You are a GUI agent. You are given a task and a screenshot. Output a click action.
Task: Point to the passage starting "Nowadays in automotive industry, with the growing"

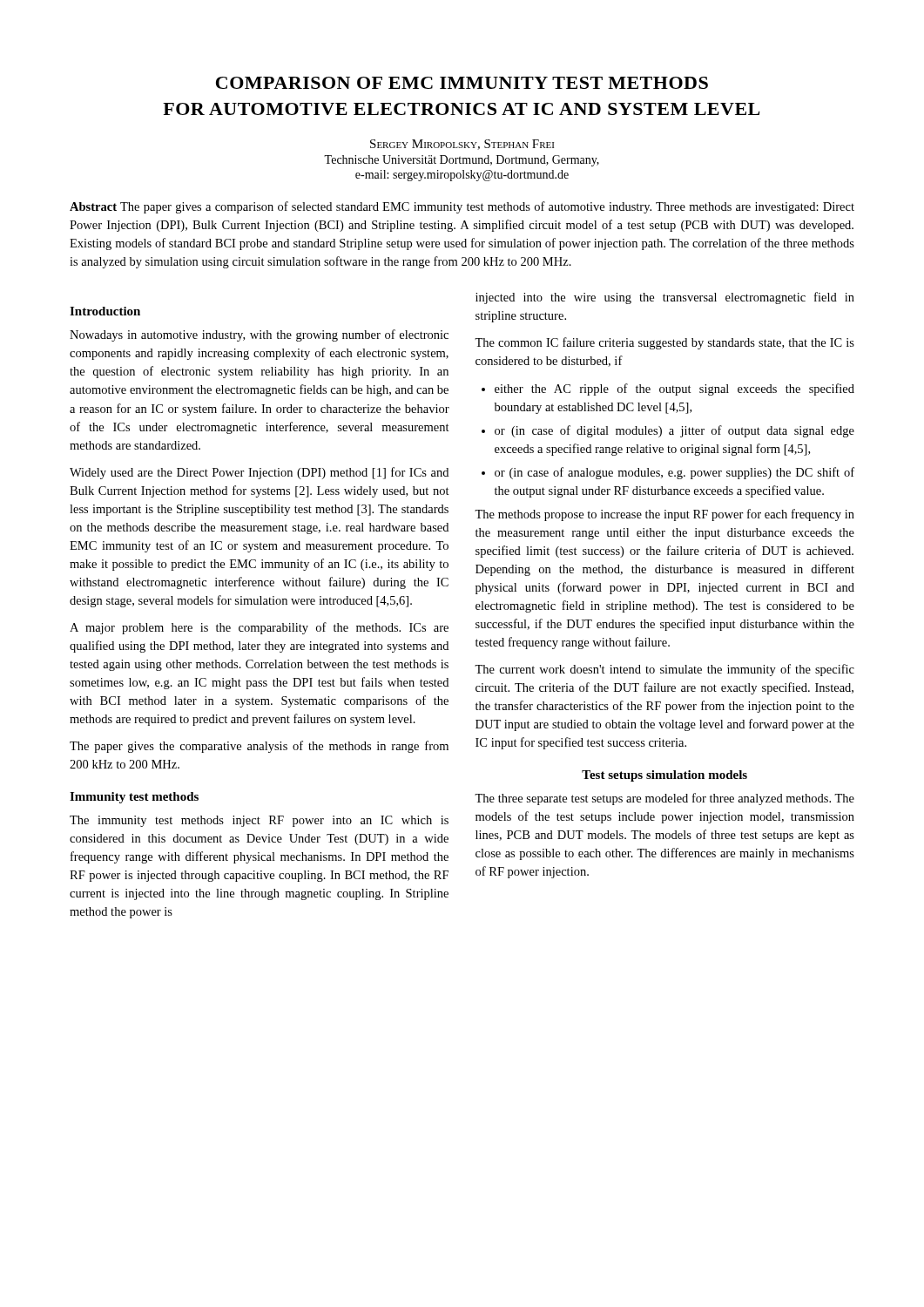click(259, 390)
